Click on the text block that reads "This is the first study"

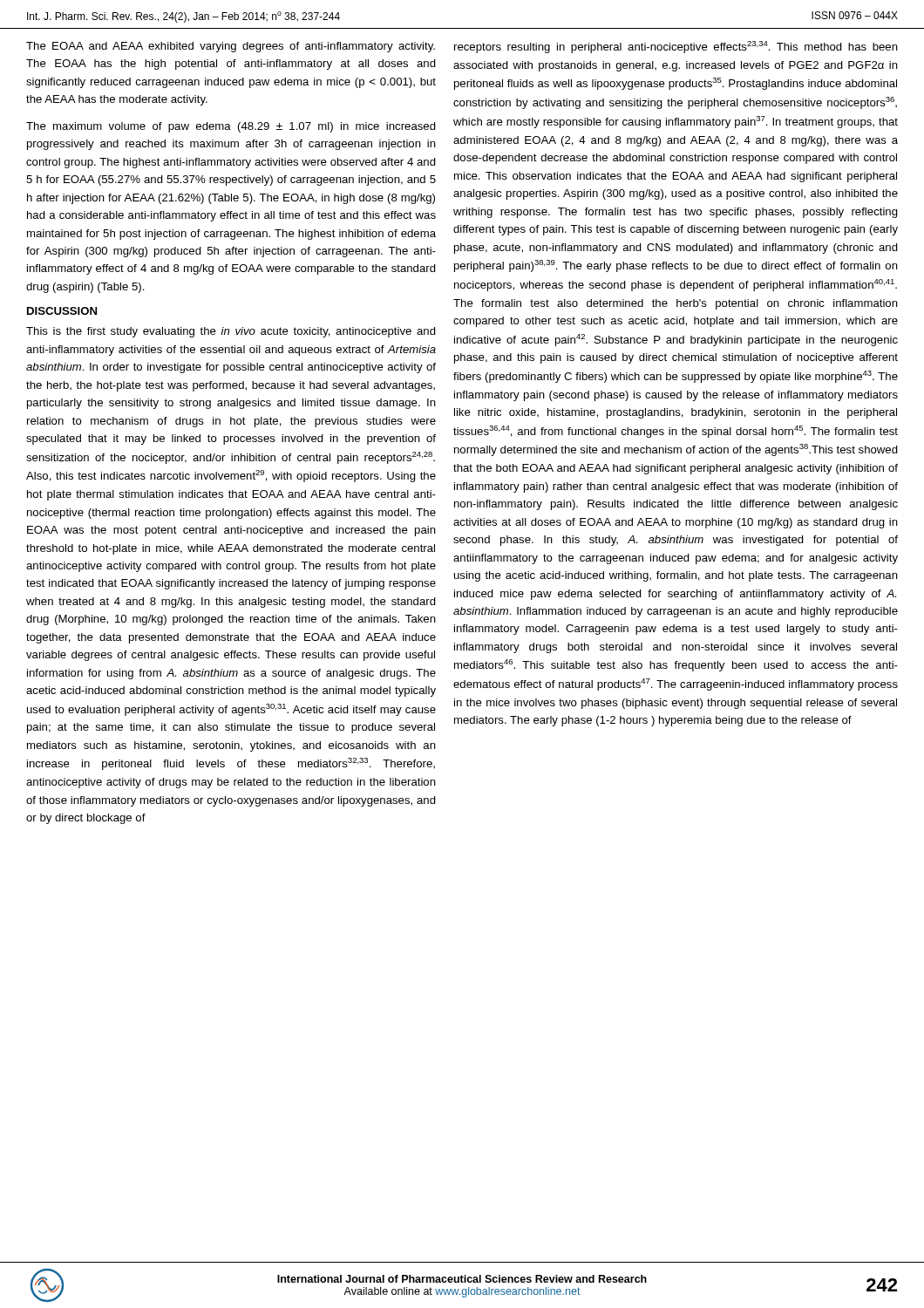click(x=231, y=574)
